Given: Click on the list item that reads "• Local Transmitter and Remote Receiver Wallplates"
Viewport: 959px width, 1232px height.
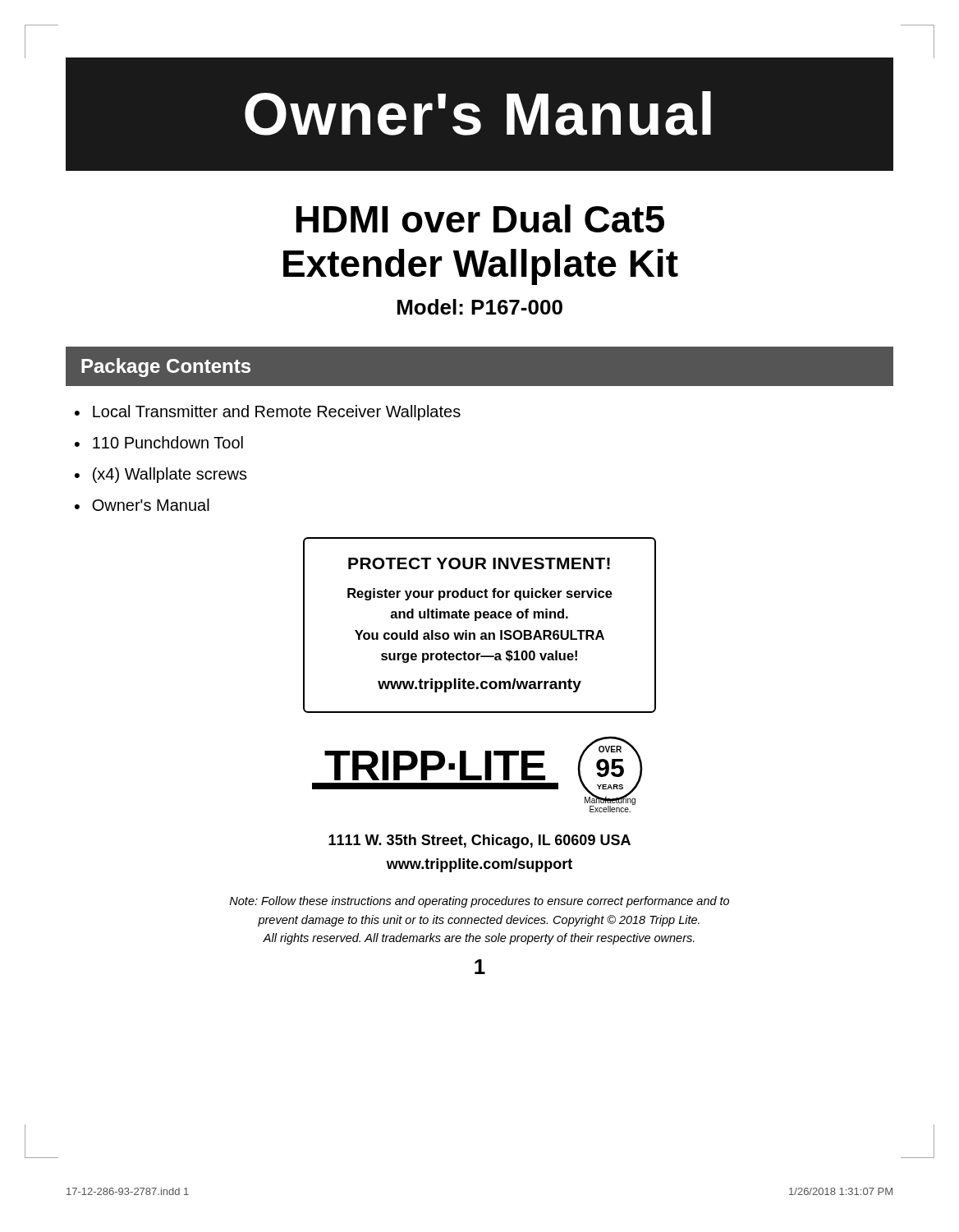Looking at the screenshot, I should click(x=267, y=413).
